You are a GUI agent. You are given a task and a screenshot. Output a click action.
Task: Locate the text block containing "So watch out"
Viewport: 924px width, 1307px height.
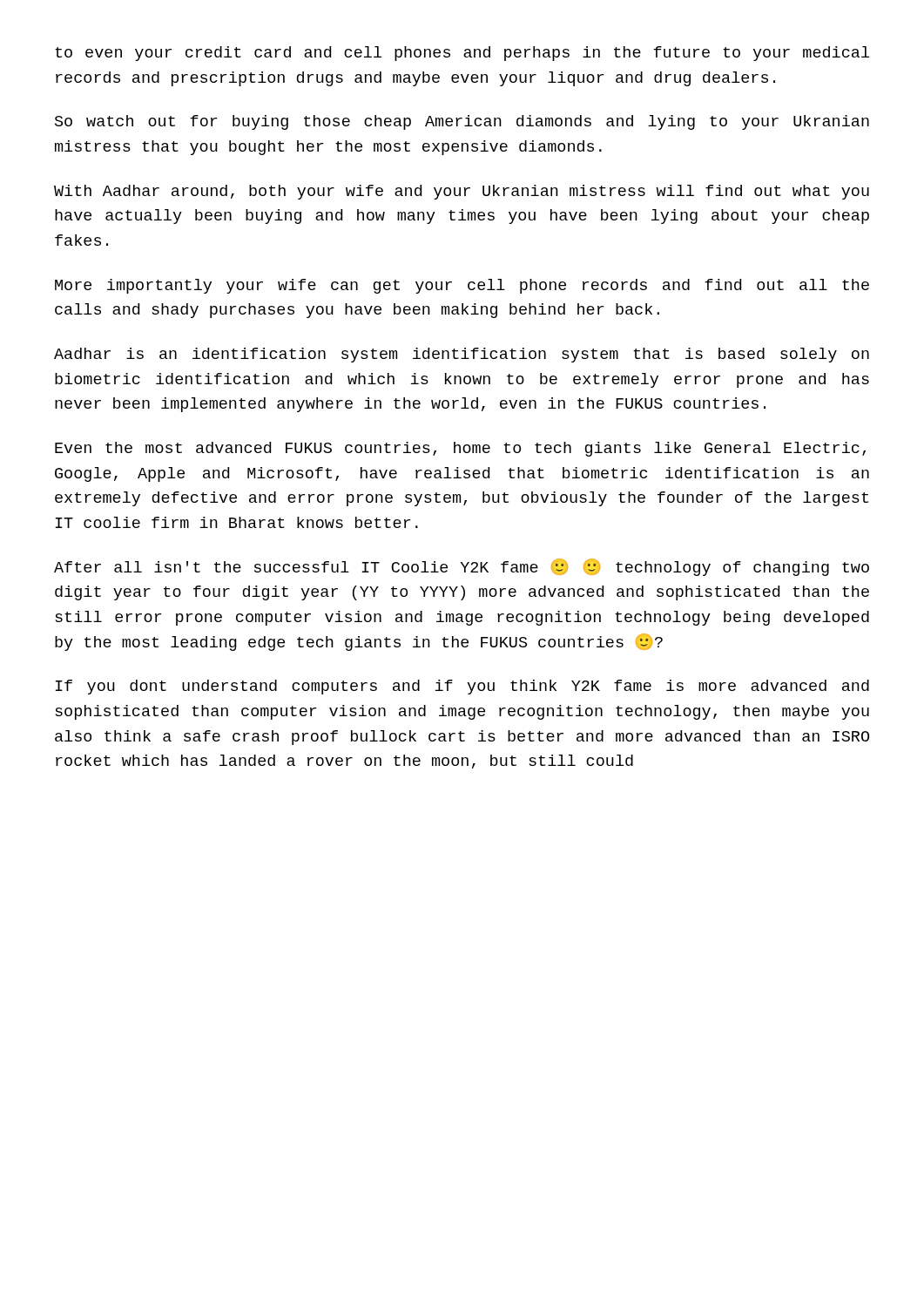point(462,135)
